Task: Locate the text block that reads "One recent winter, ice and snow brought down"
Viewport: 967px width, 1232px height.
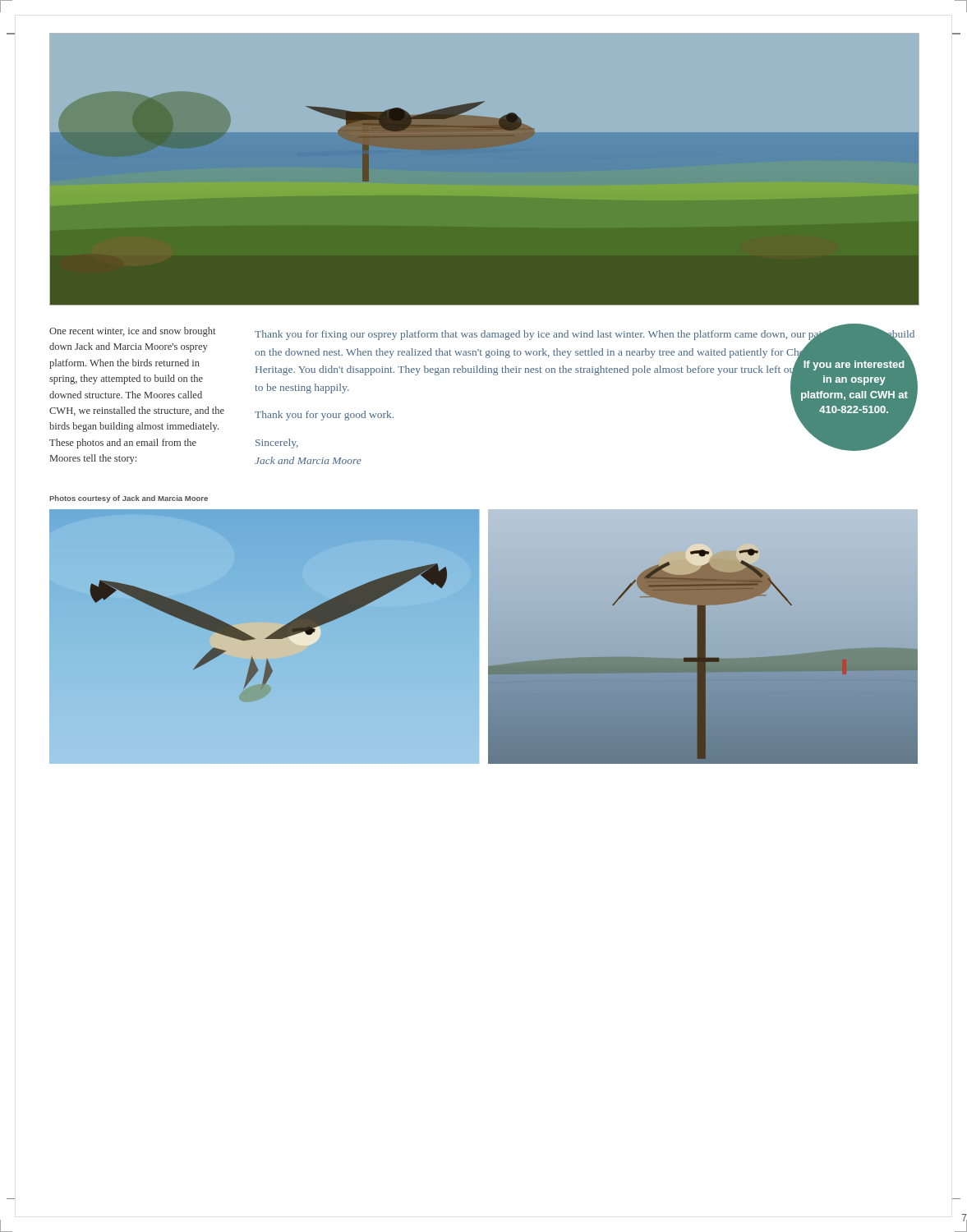Action: pos(137,395)
